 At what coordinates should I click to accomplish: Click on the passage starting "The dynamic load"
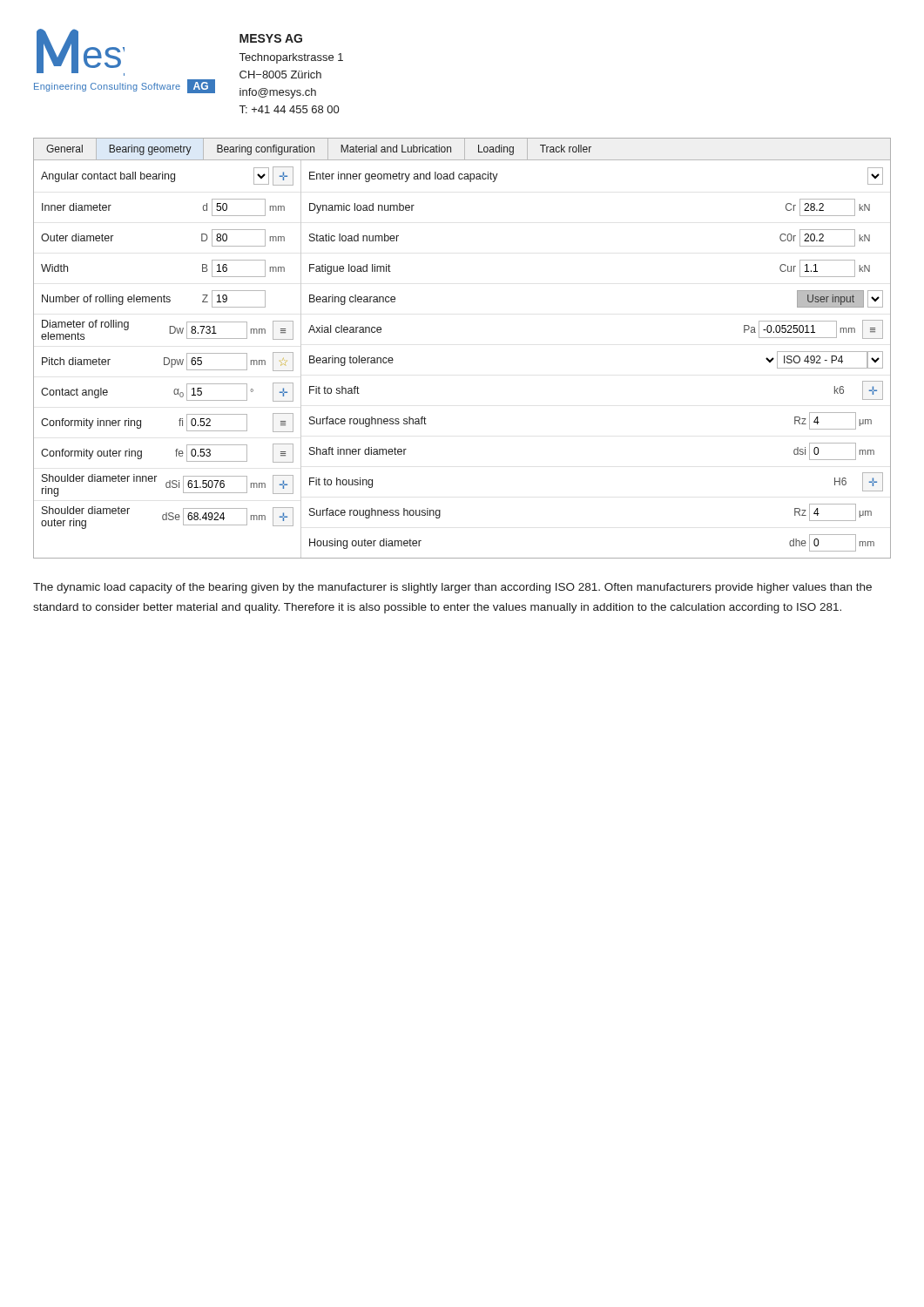453,597
